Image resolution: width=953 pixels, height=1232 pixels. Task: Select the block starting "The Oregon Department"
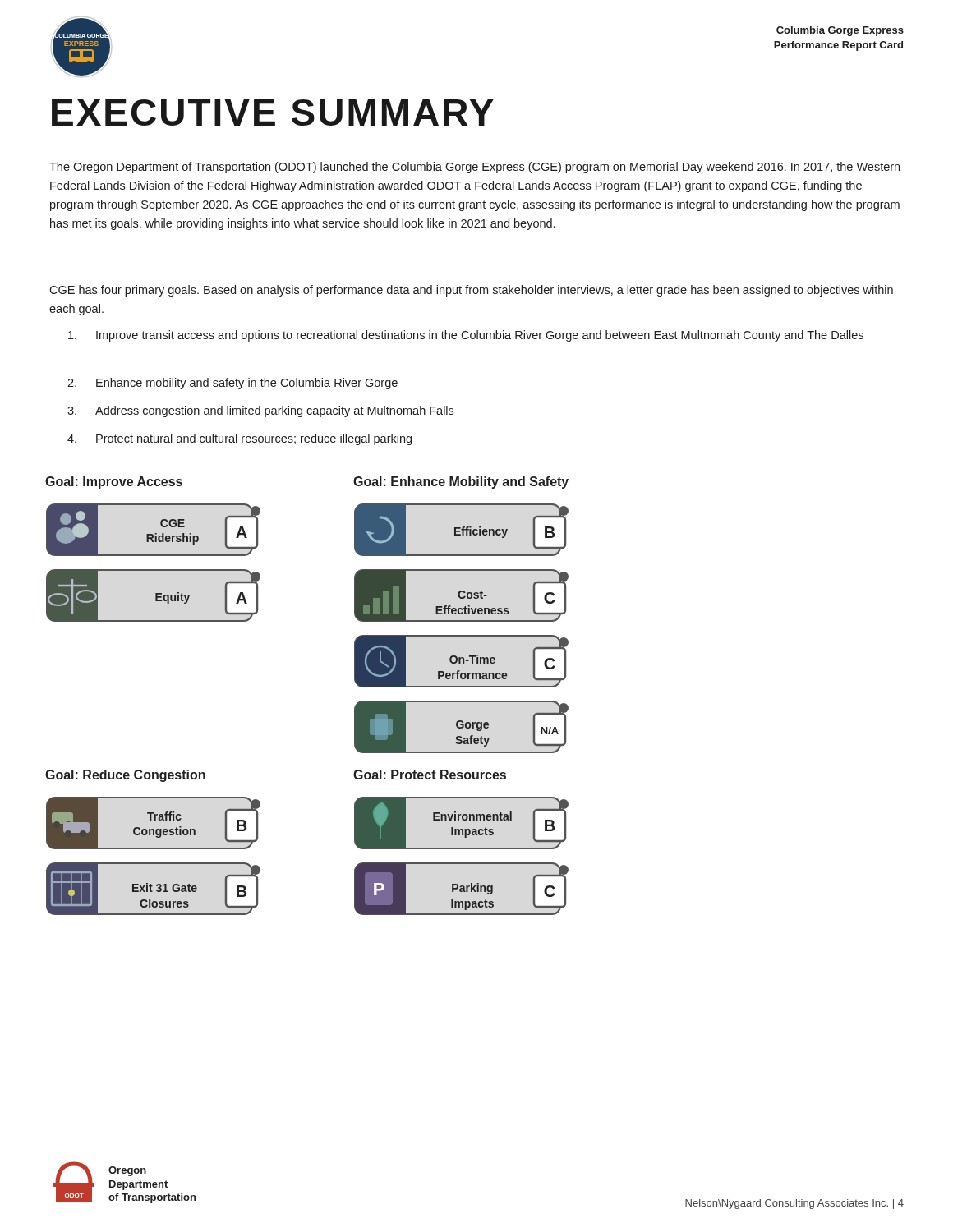tap(475, 195)
